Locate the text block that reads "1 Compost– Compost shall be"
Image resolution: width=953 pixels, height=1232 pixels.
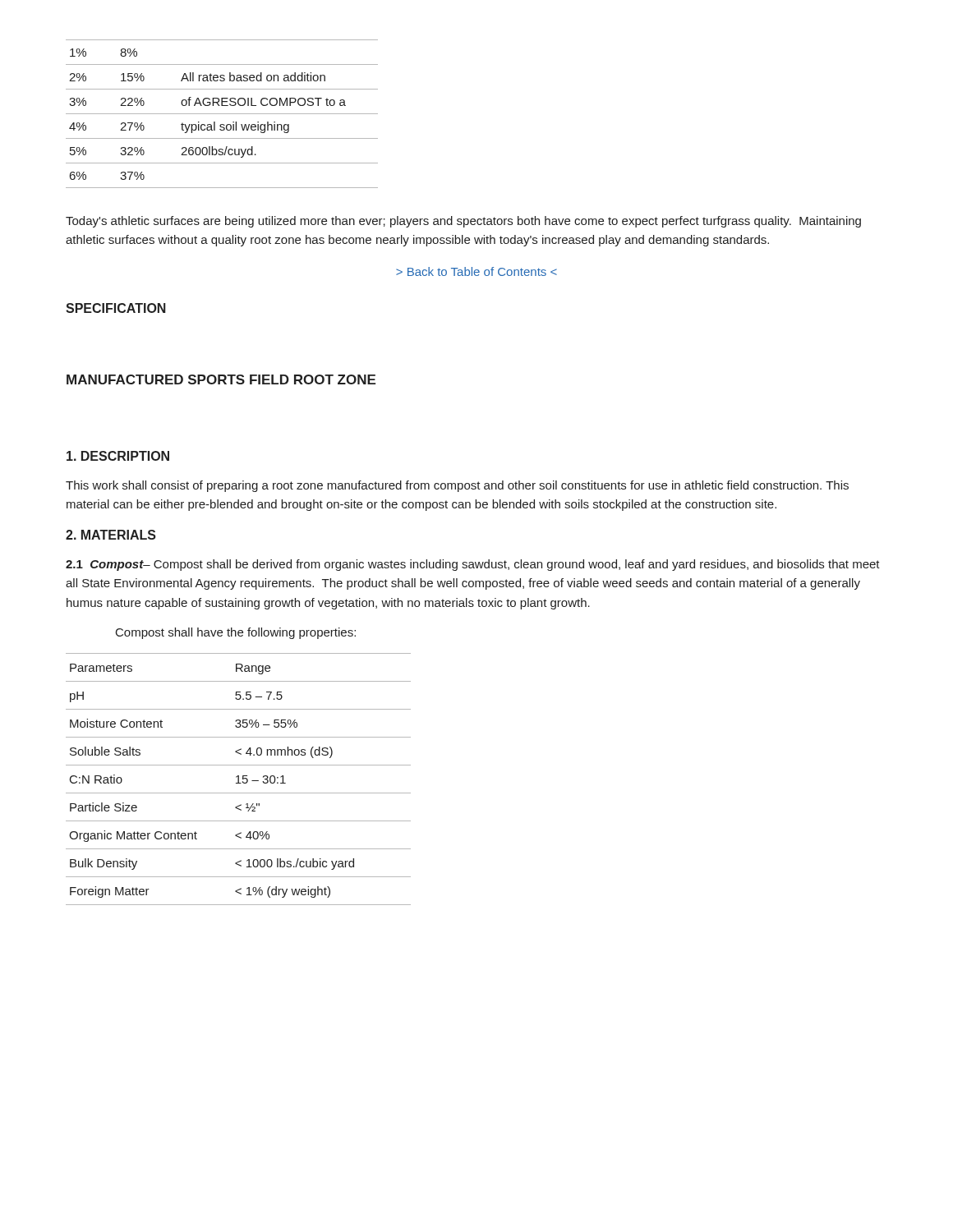point(473,583)
